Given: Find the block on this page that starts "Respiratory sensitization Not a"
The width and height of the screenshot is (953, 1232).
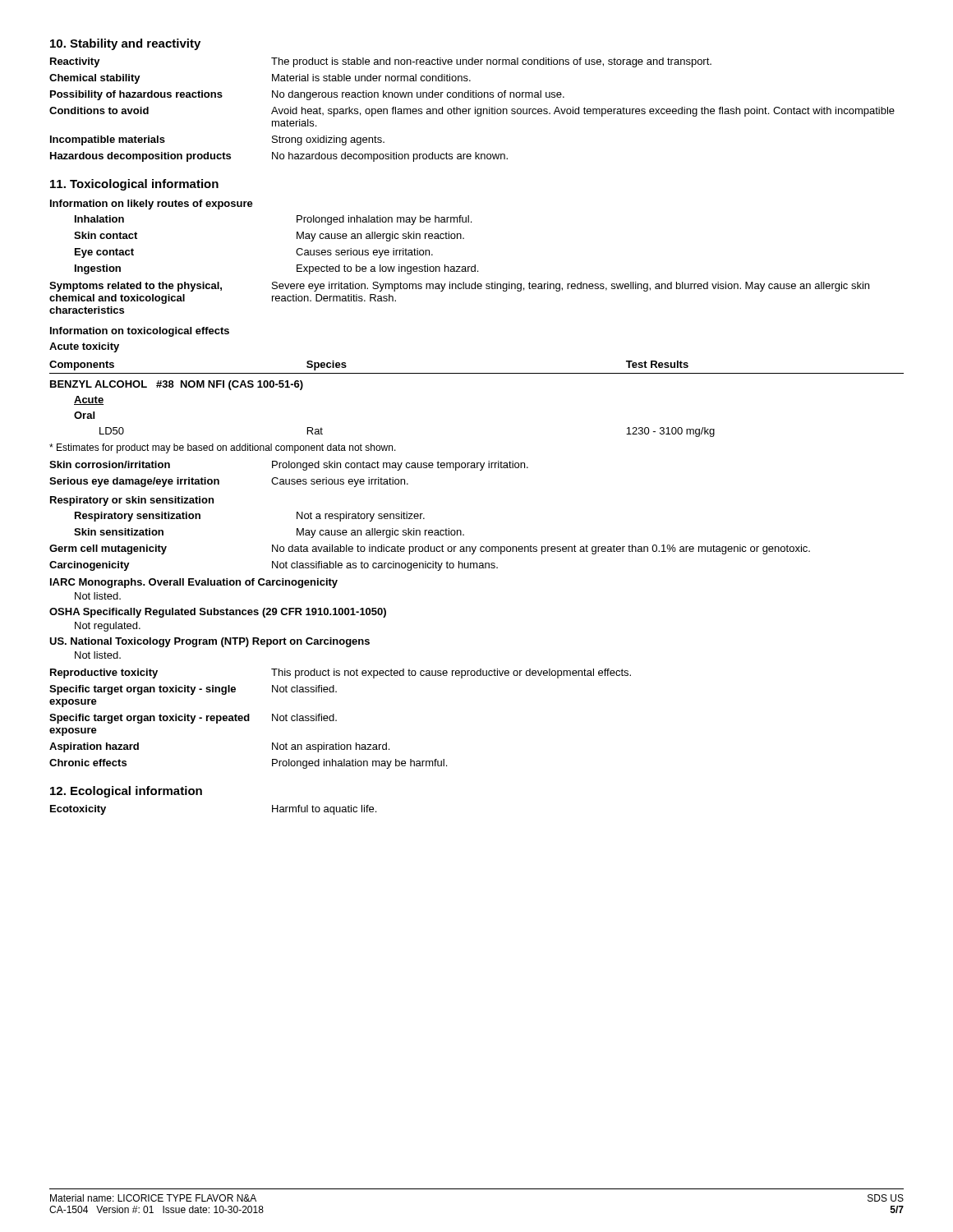Looking at the screenshot, I should [143, 516].
